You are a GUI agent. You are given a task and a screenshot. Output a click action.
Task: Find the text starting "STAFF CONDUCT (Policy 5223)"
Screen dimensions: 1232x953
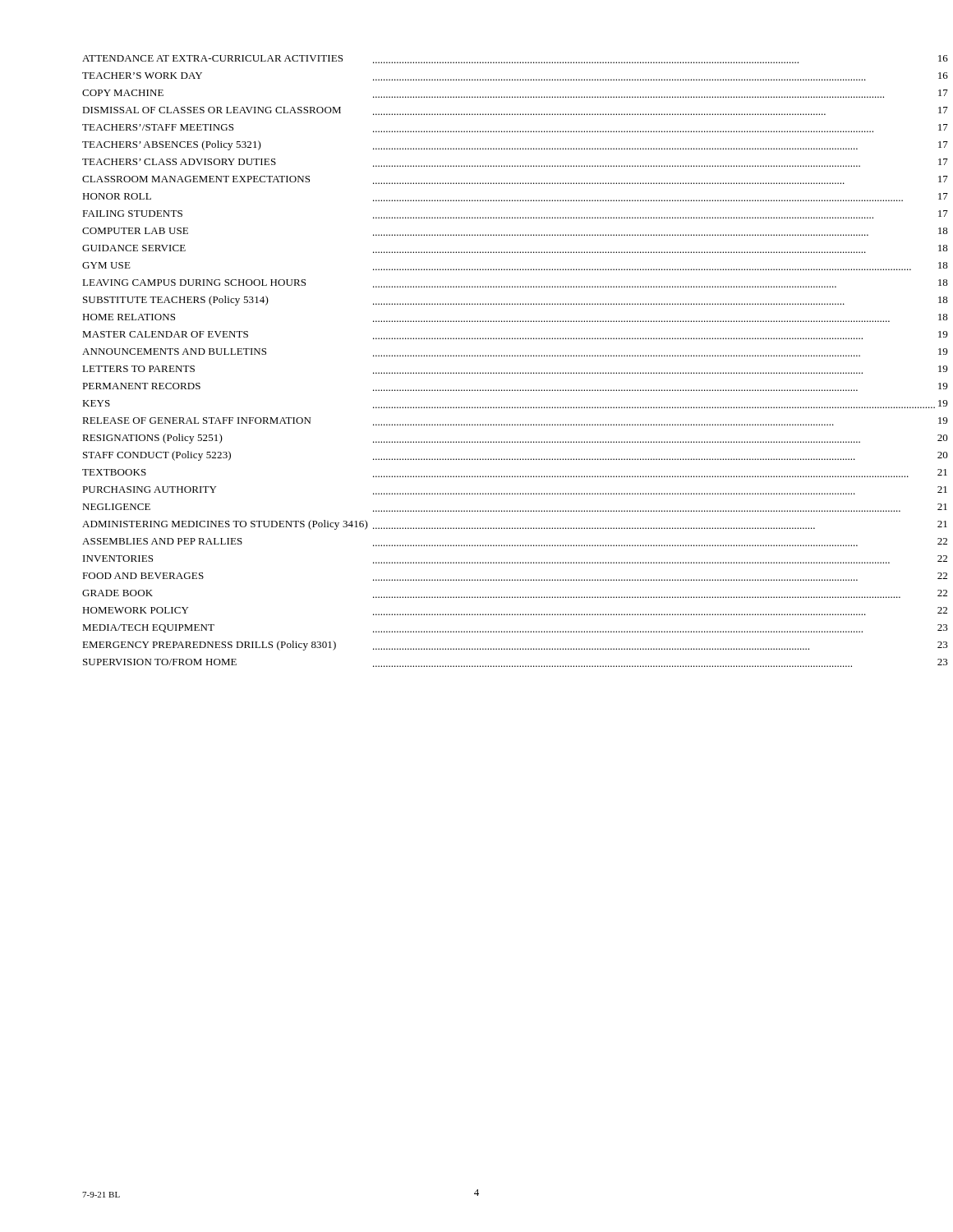(x=515, y=455)
